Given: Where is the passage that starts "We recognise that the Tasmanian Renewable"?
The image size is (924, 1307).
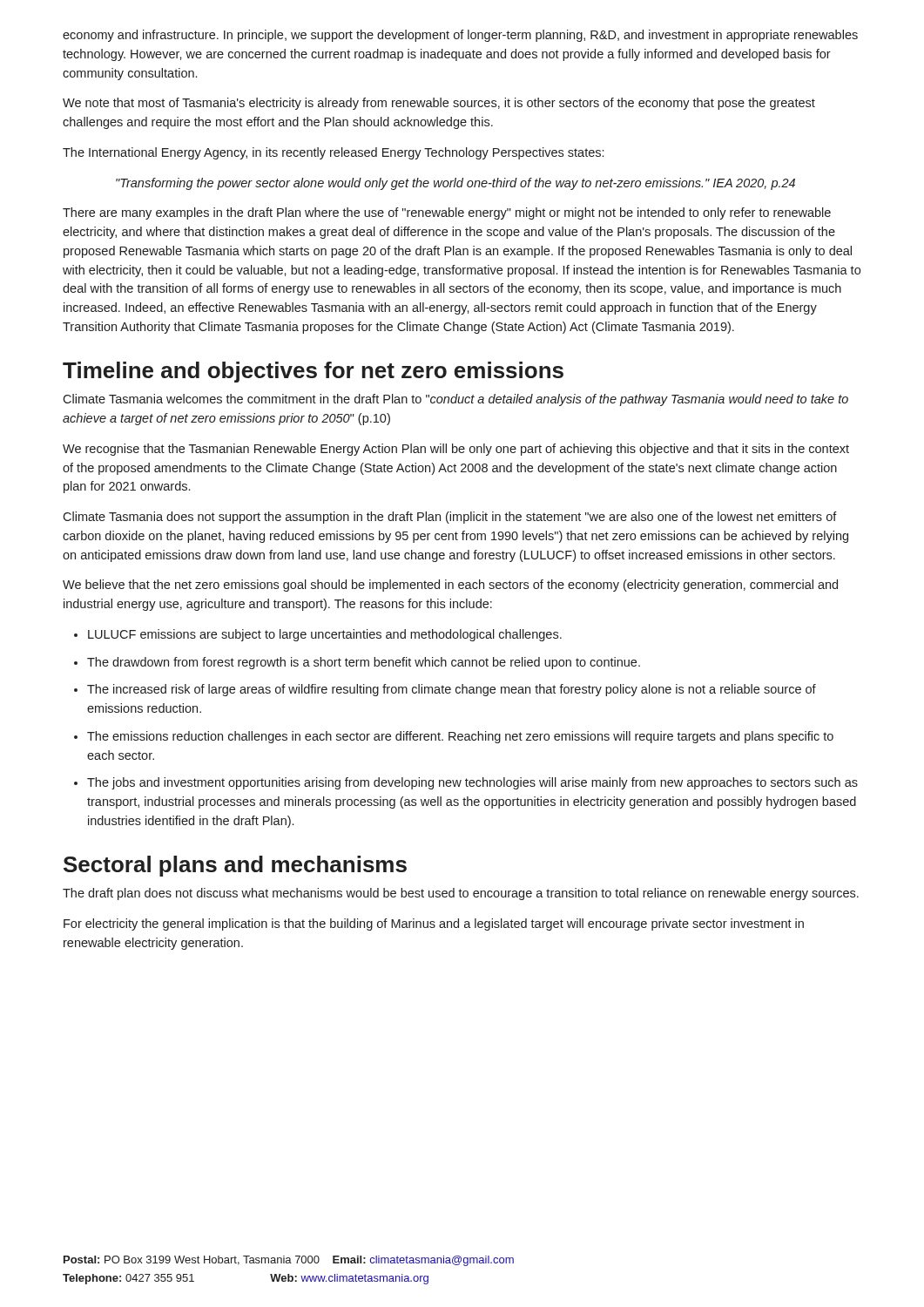Looking at the screenshot, I should (x=462, y=468).
